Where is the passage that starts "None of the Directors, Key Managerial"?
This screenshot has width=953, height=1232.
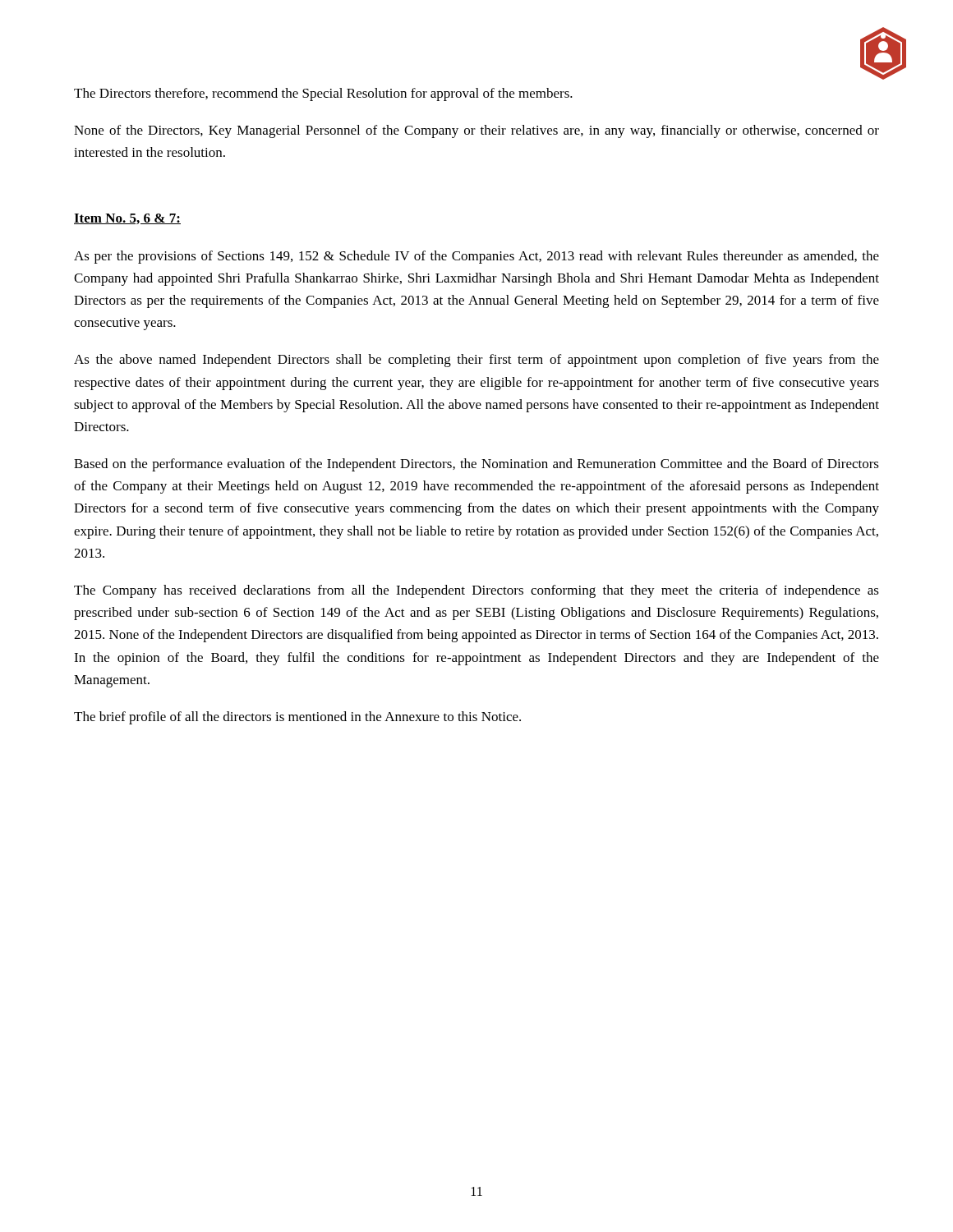(x=476, y=141)
